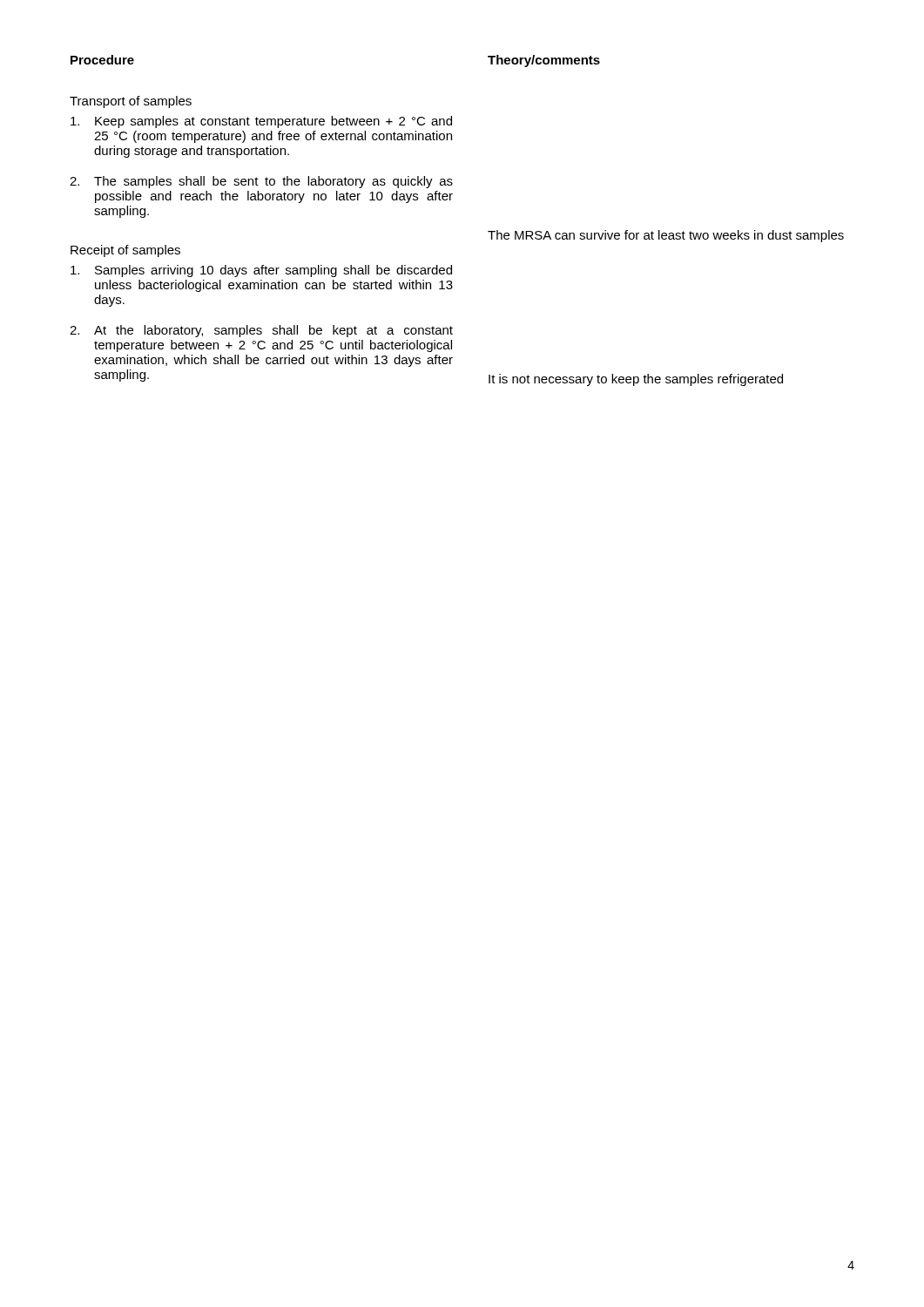
Task: Locate the block of text that opens with "2. At the laboratory, samples shall be kept"
Action: (261, 352)
